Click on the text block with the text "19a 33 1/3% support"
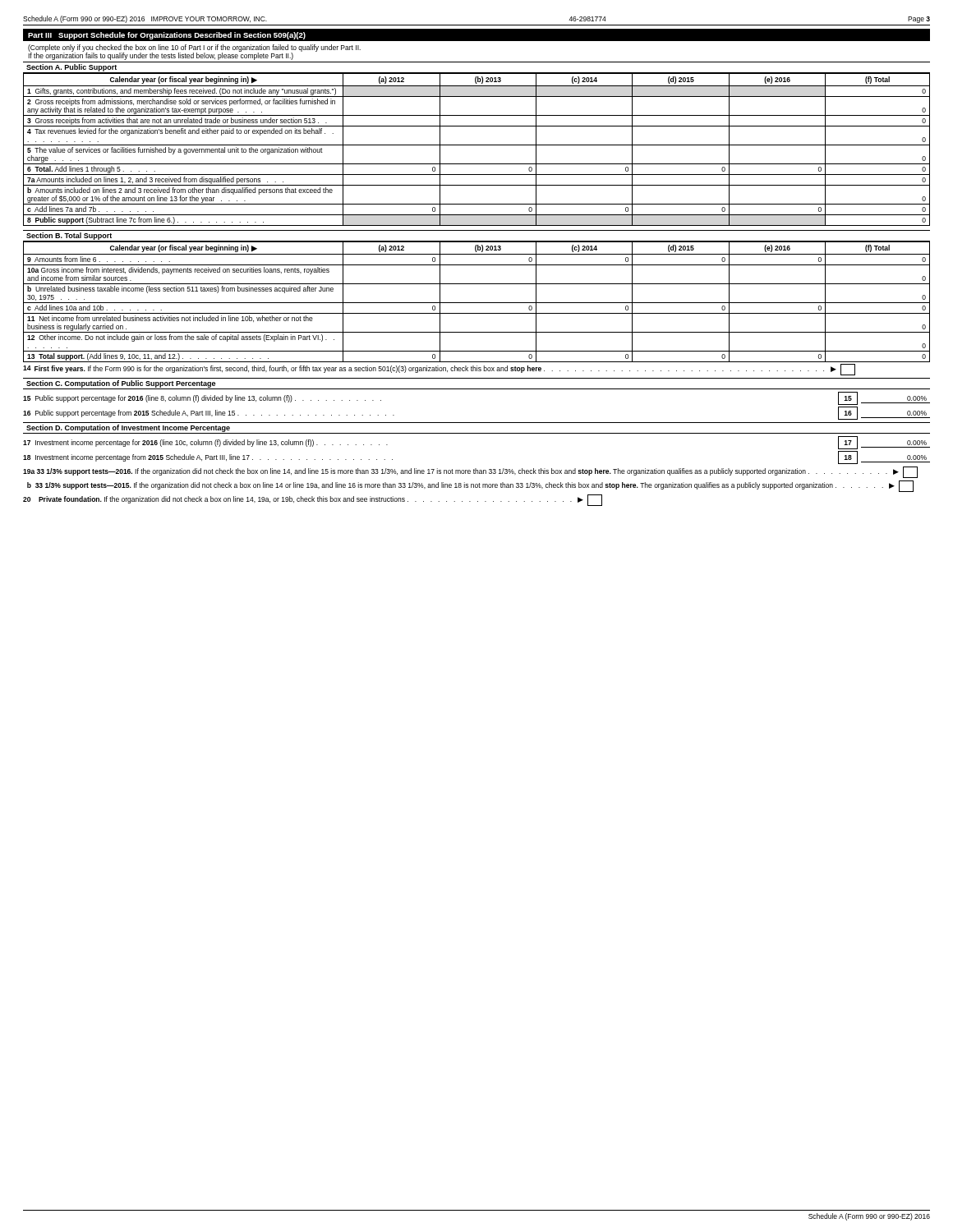953x1232 pixels. pos(470,472)
